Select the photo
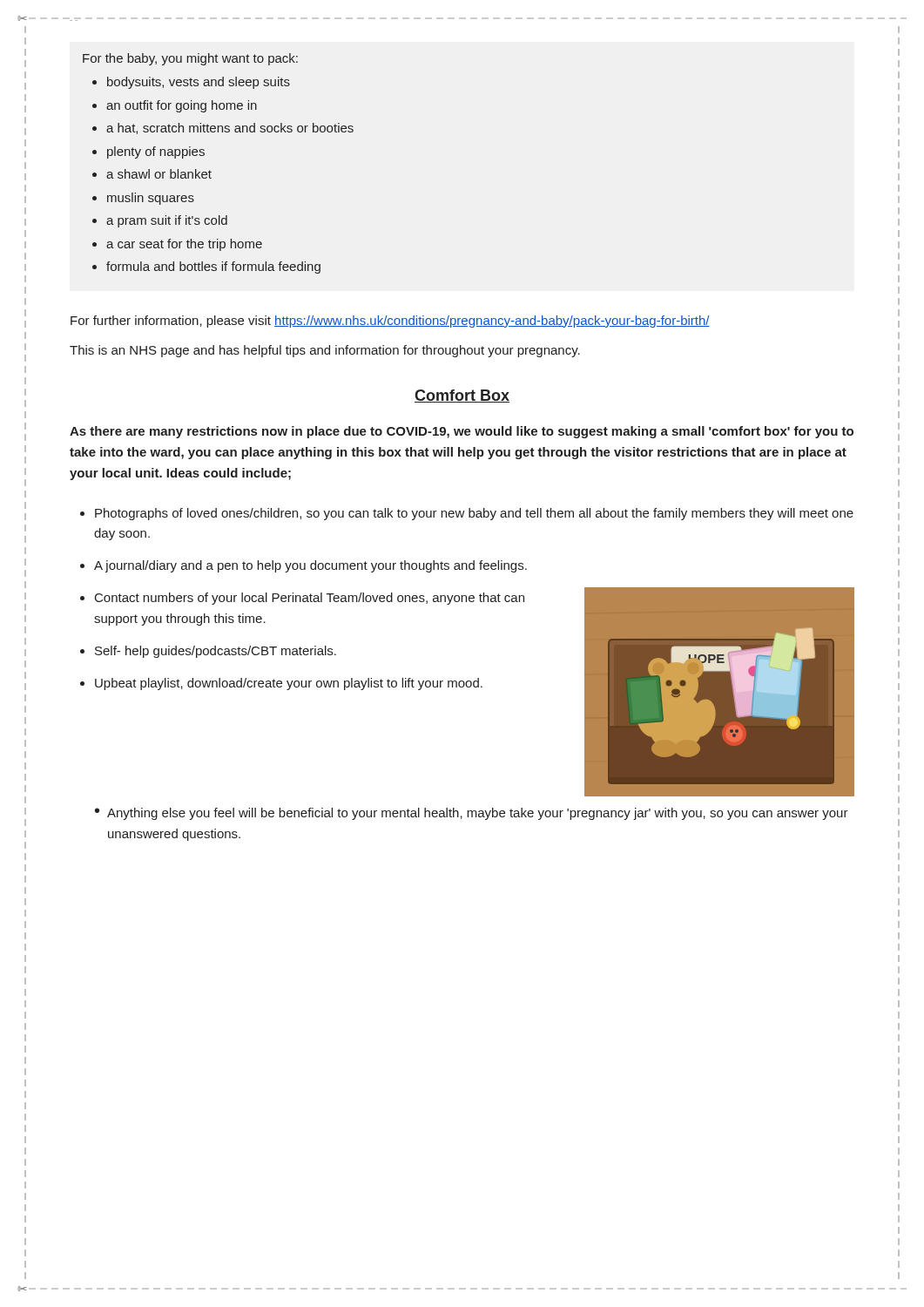Viewport: 924px width, 1307px height. click(x=719, y=693)
